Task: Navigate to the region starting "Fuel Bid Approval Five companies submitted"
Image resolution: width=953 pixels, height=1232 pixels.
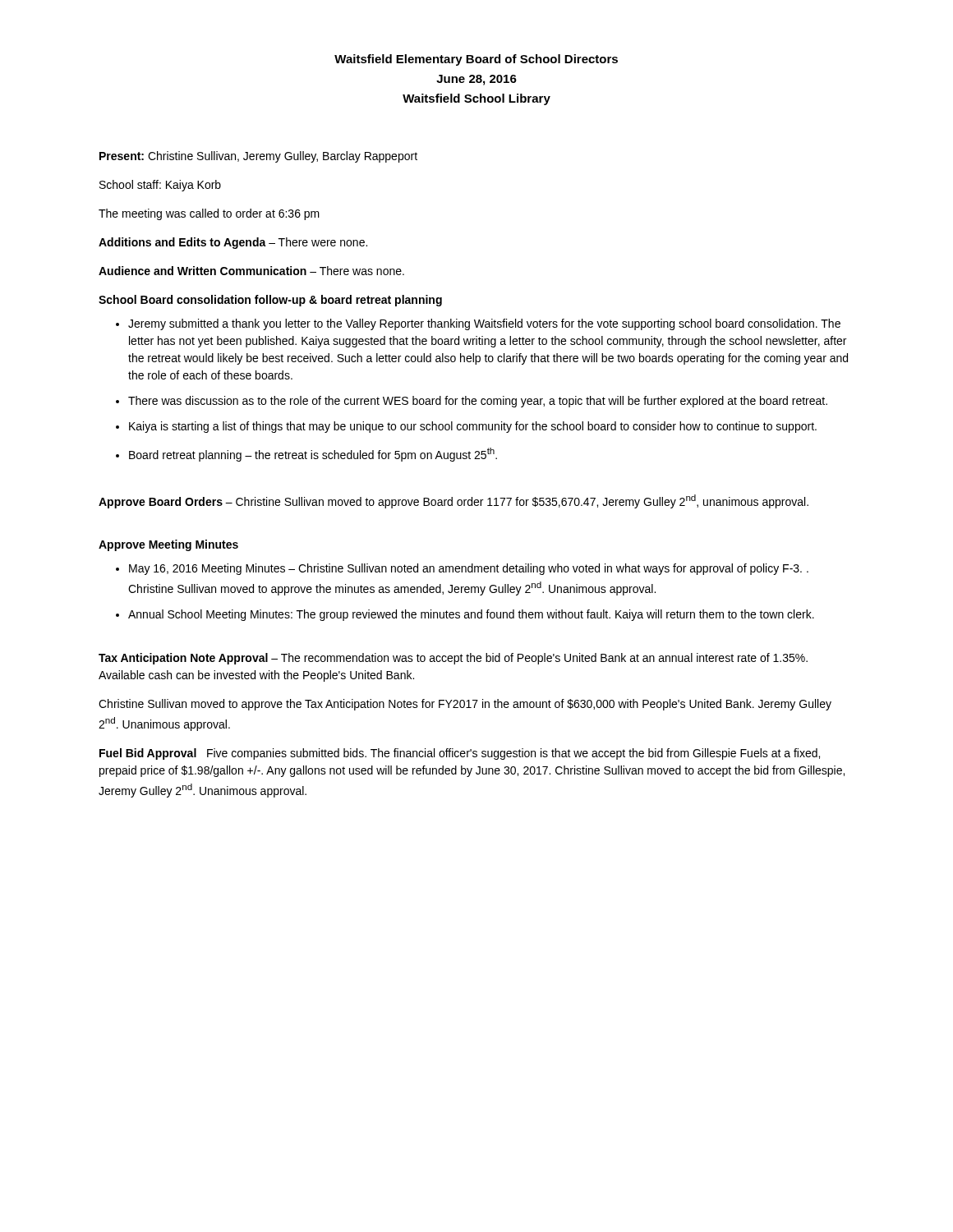Action: pyautogui.click(x=472, y=772)
